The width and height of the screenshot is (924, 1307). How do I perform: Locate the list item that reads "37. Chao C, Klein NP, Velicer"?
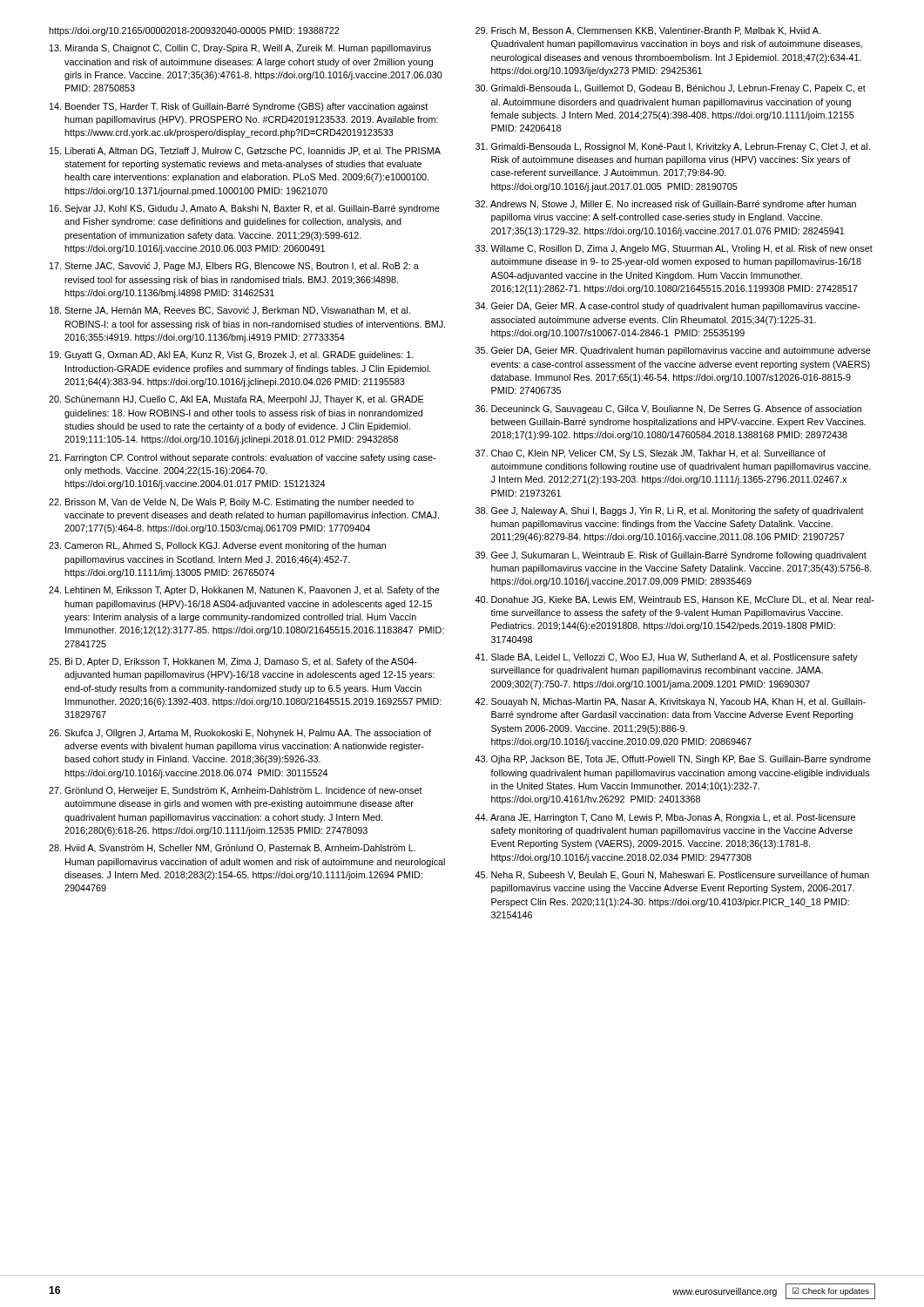[673, 473]
